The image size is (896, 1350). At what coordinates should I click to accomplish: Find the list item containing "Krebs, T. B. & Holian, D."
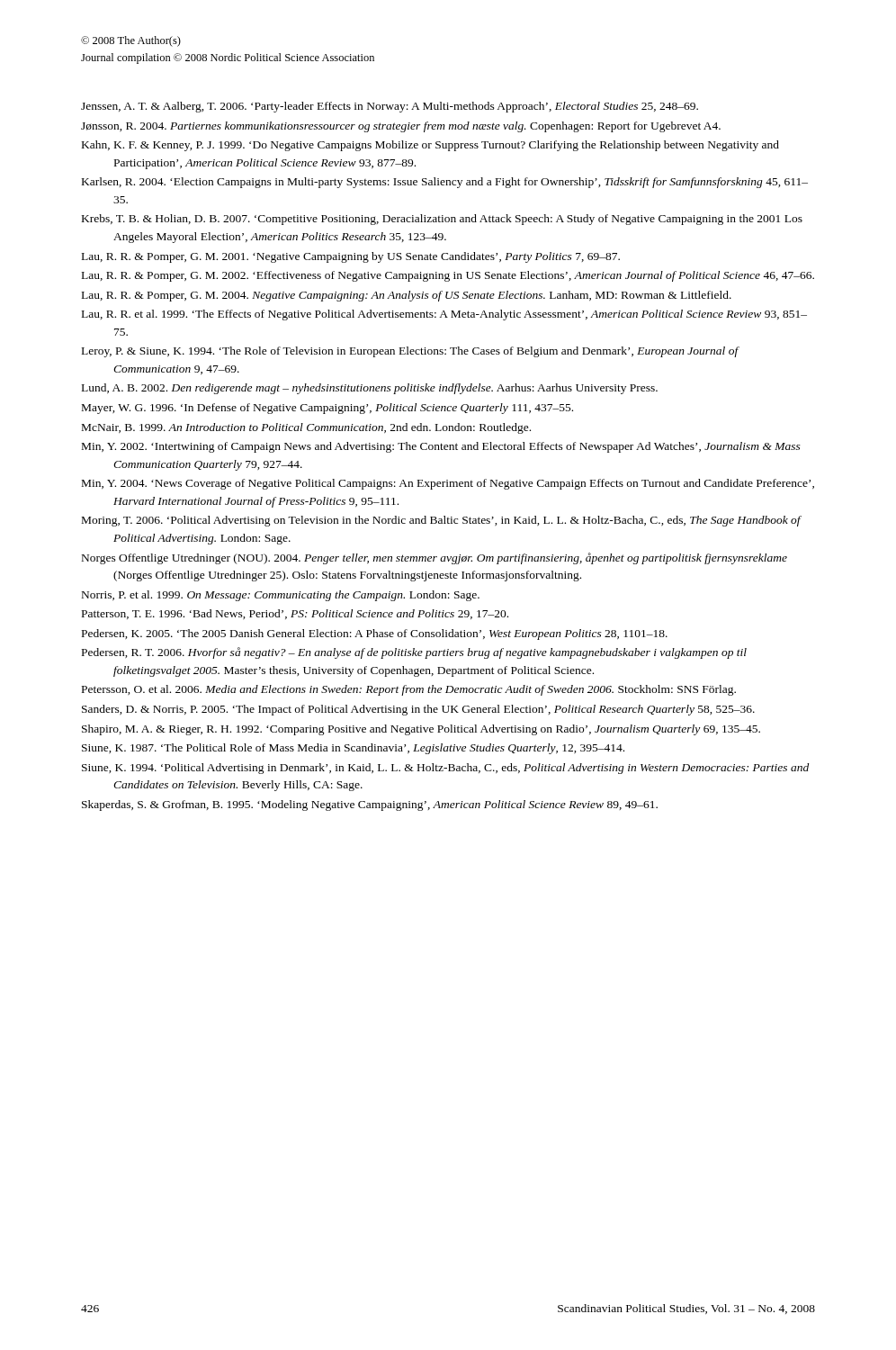[442, 227]
